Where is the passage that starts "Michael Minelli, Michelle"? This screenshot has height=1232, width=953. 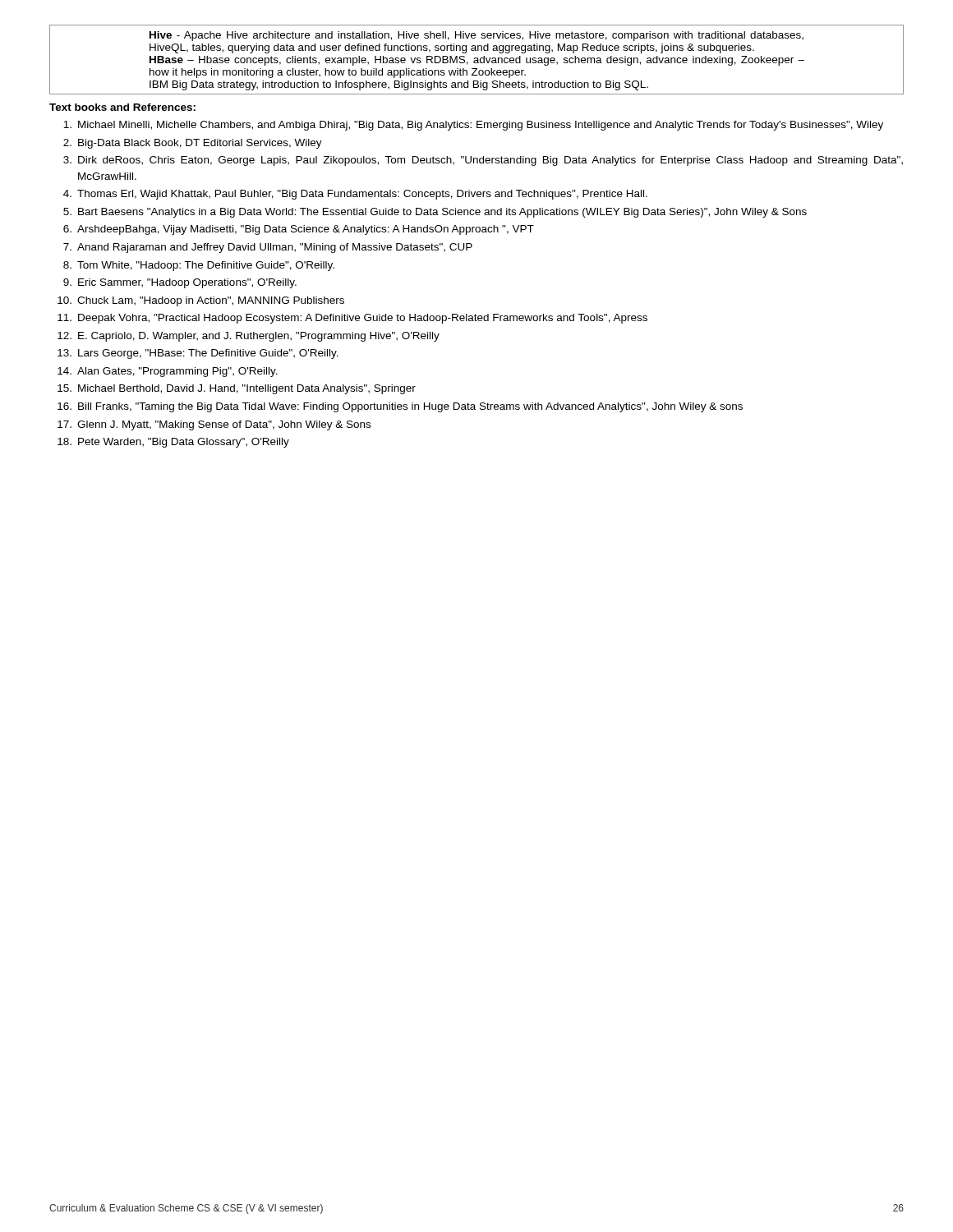pyautogui.click(x=476, y=125)
